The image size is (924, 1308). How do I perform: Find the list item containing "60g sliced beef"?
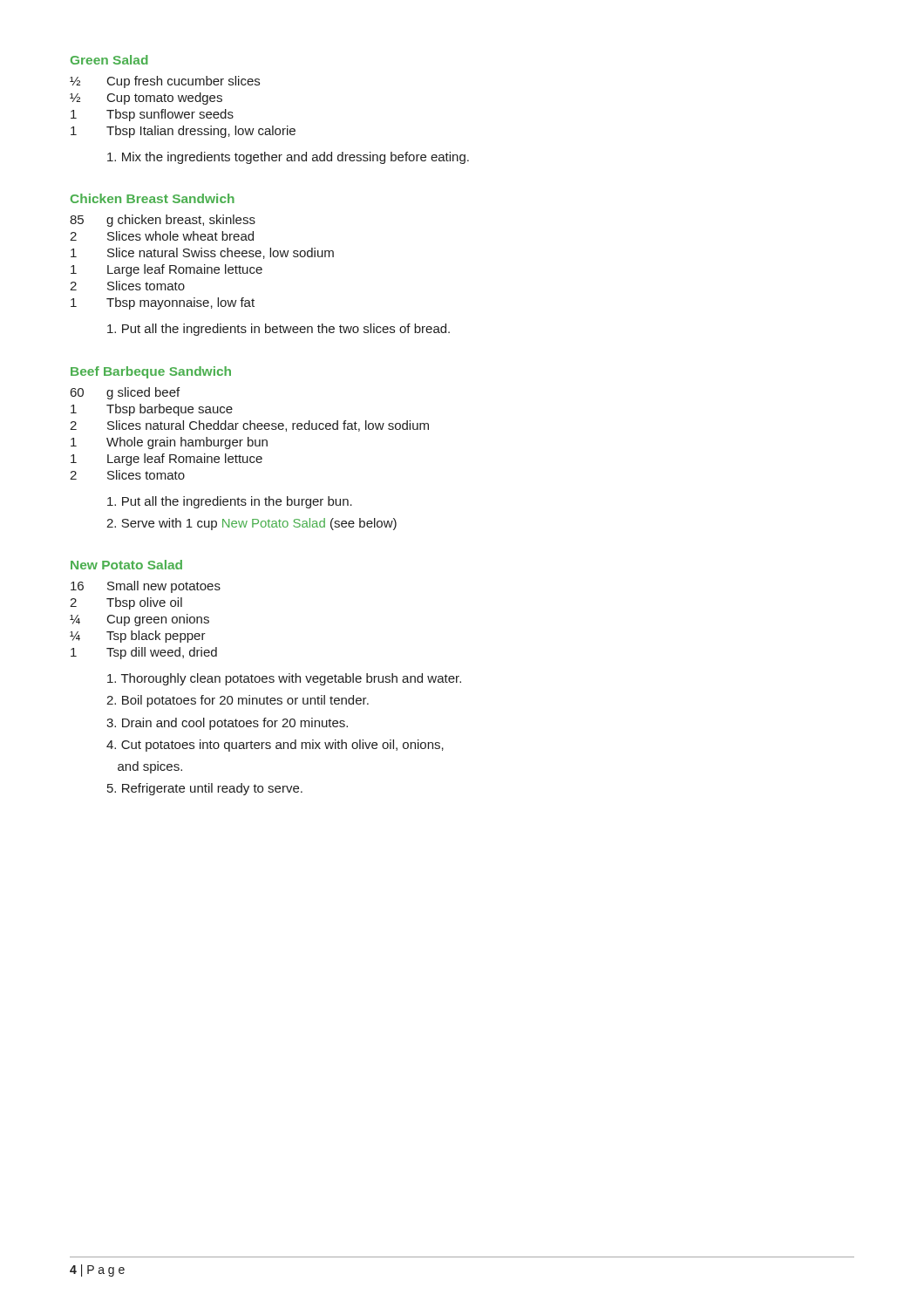pos(125,393)
